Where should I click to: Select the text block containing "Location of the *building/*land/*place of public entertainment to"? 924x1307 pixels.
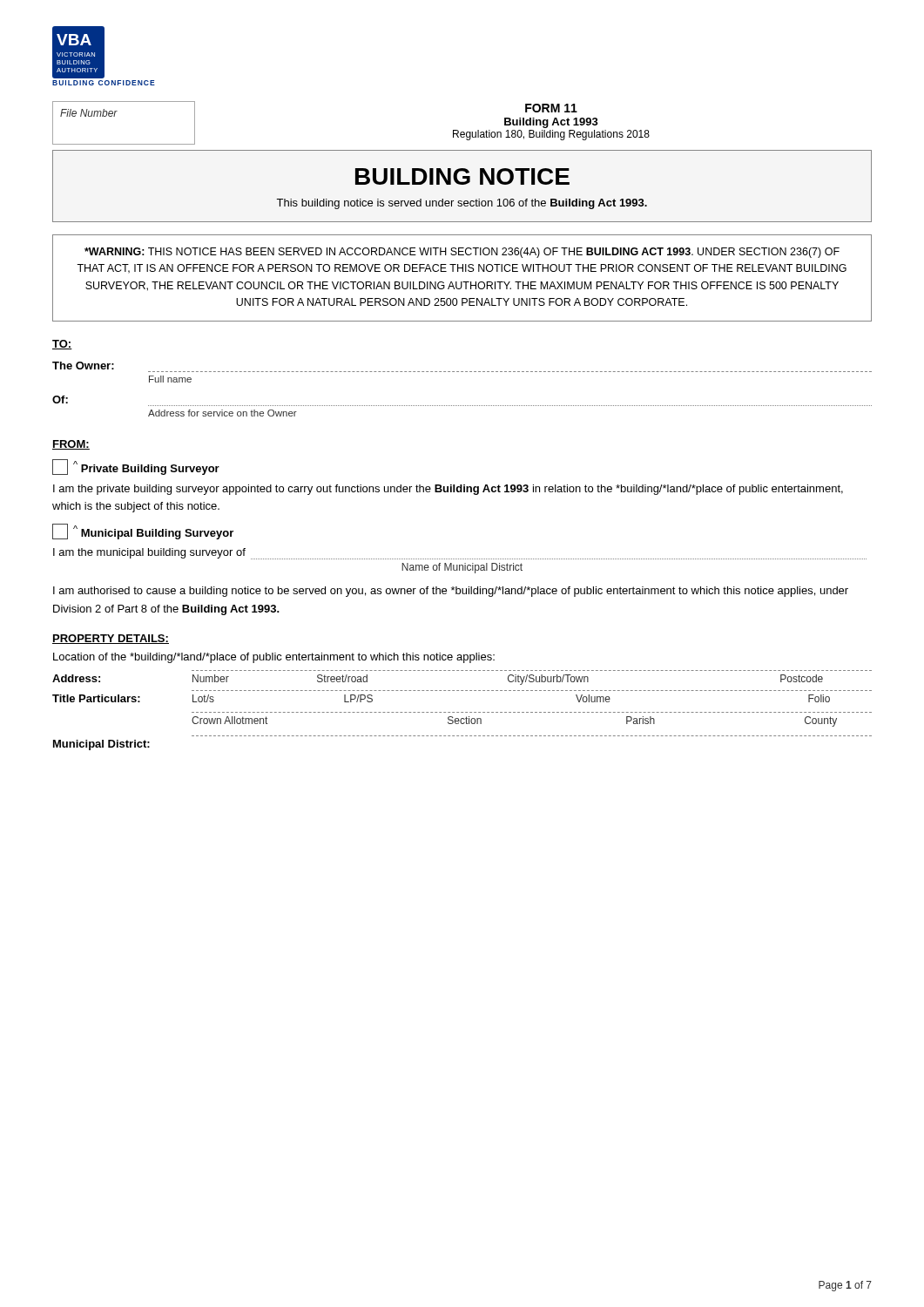click(x=274, y=656)
